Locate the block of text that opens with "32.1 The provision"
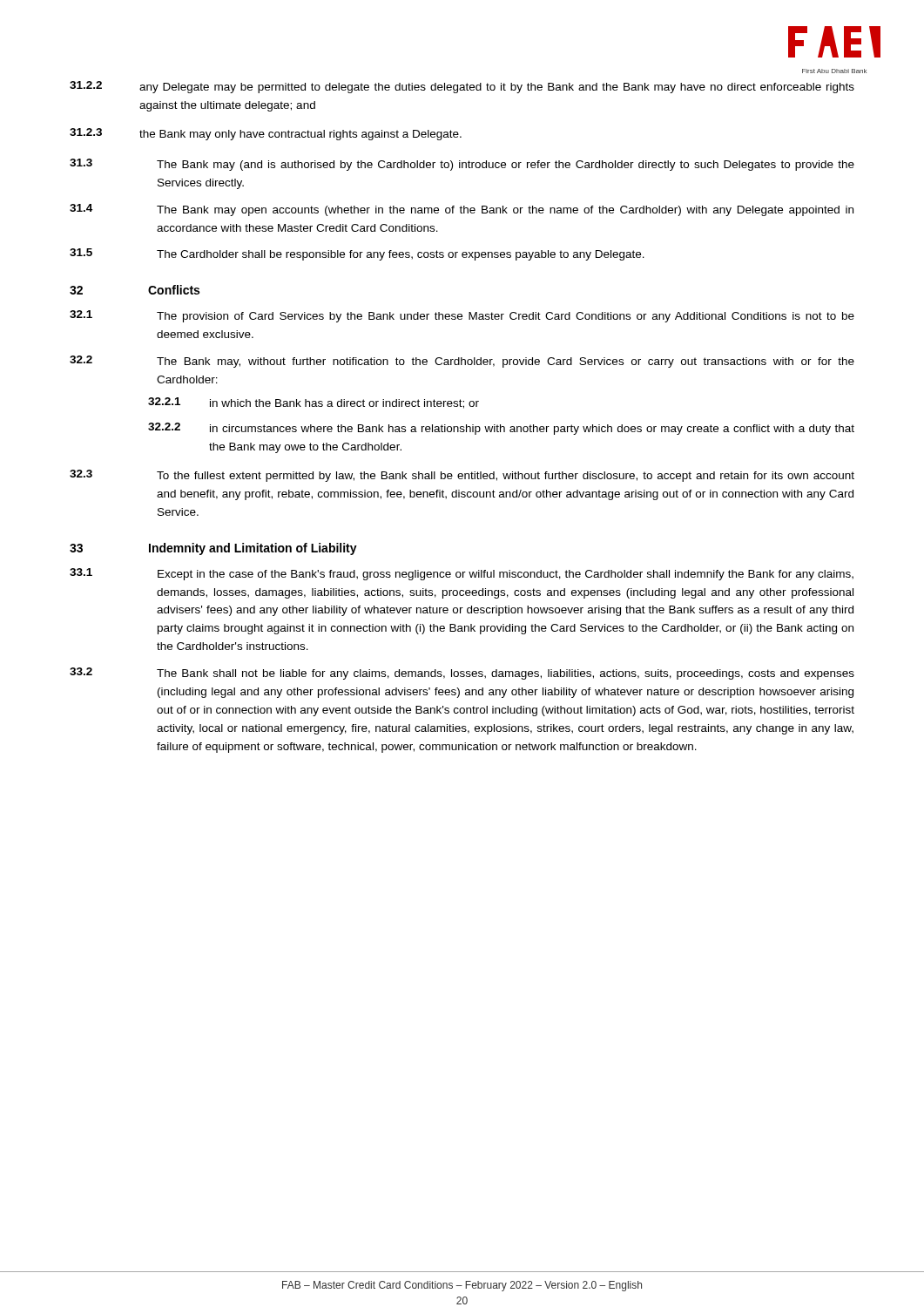The height and width of the screenshot is (1307, 924). tap(462, 326)
